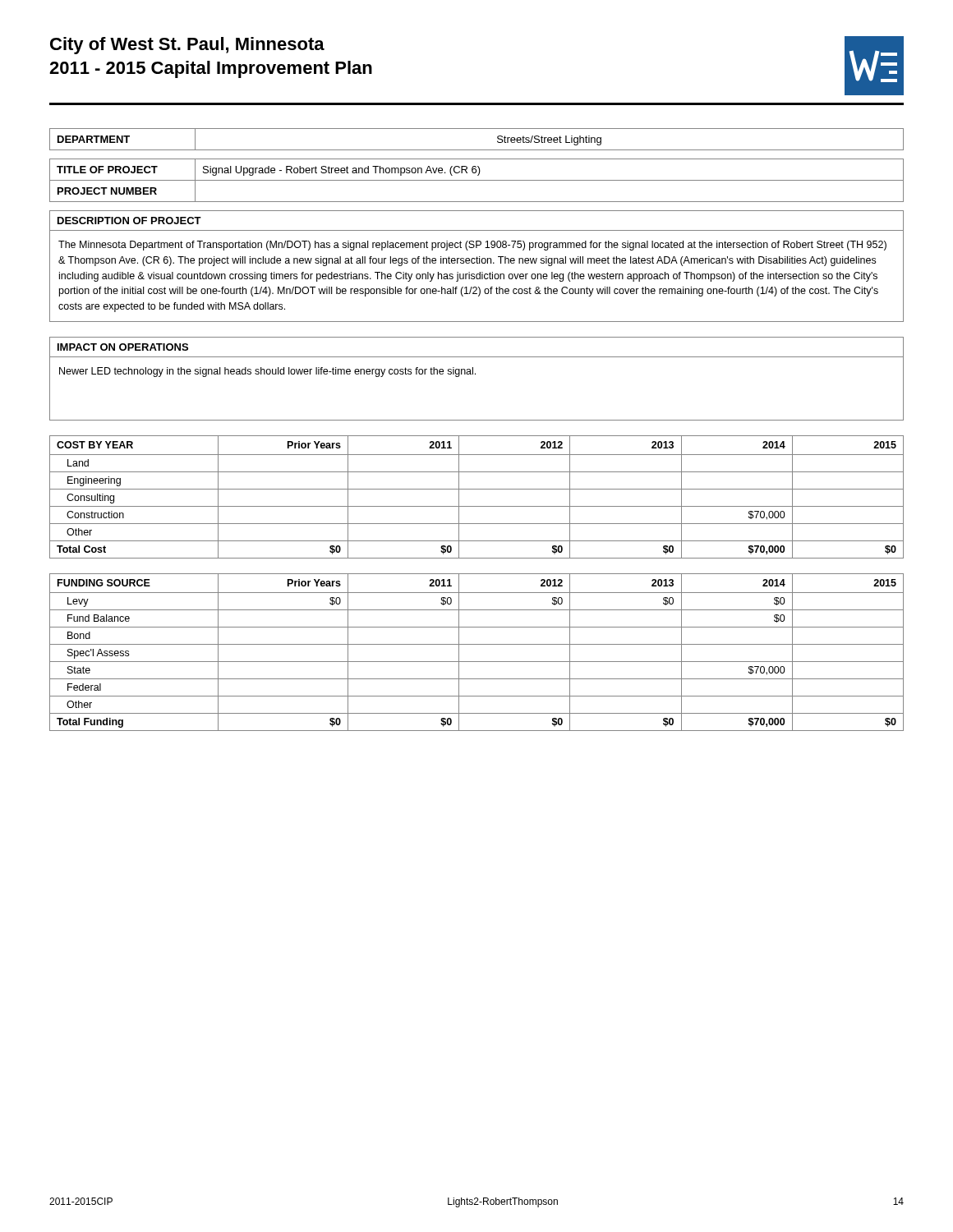The height and width of the screenshot is (1232, 953).
Task: Click on the block starting "Newer LED technology in"
Action: pyautogui.click(x=476, y=389)
